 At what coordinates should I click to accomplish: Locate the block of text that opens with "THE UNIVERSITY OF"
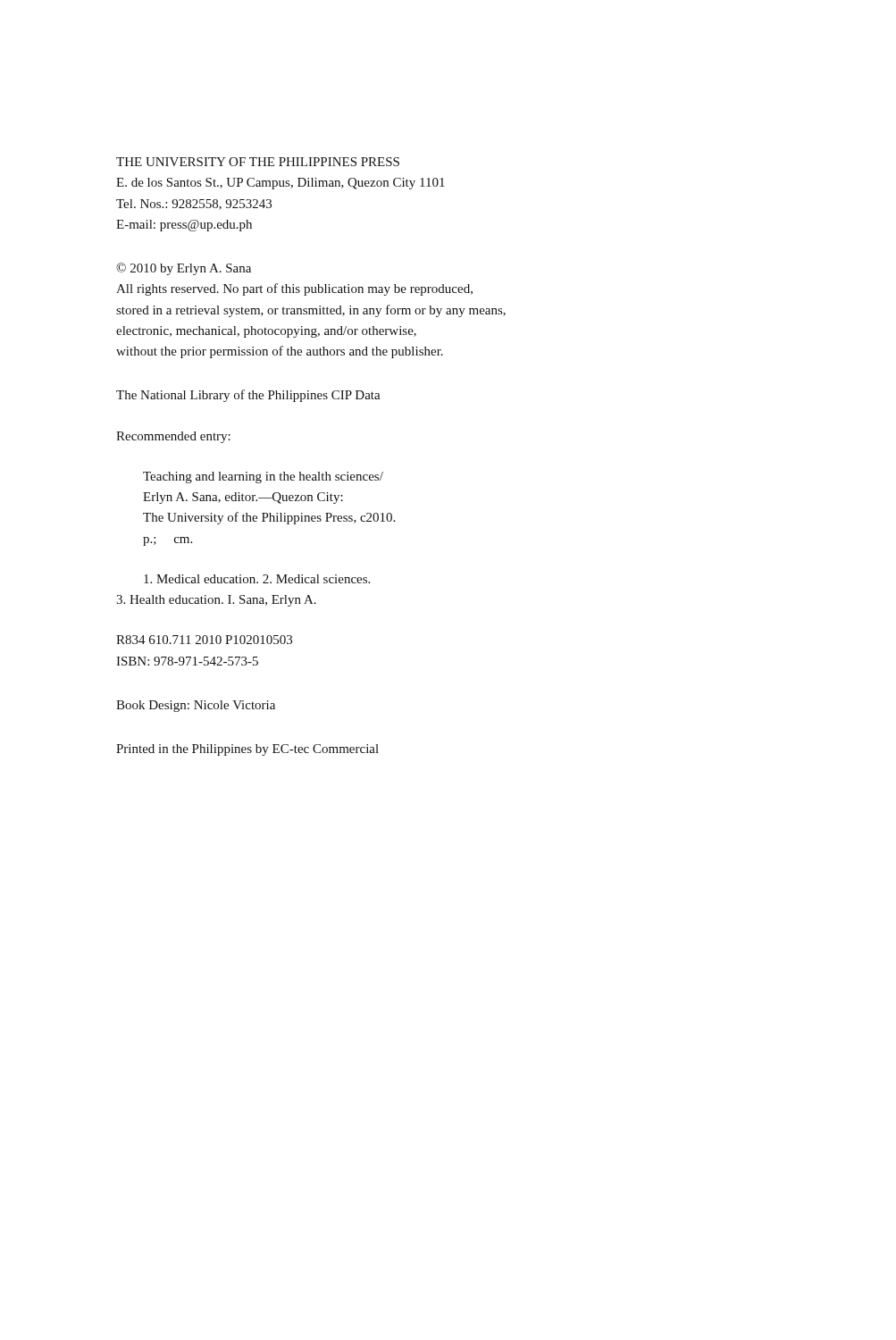tap(448, 193)
